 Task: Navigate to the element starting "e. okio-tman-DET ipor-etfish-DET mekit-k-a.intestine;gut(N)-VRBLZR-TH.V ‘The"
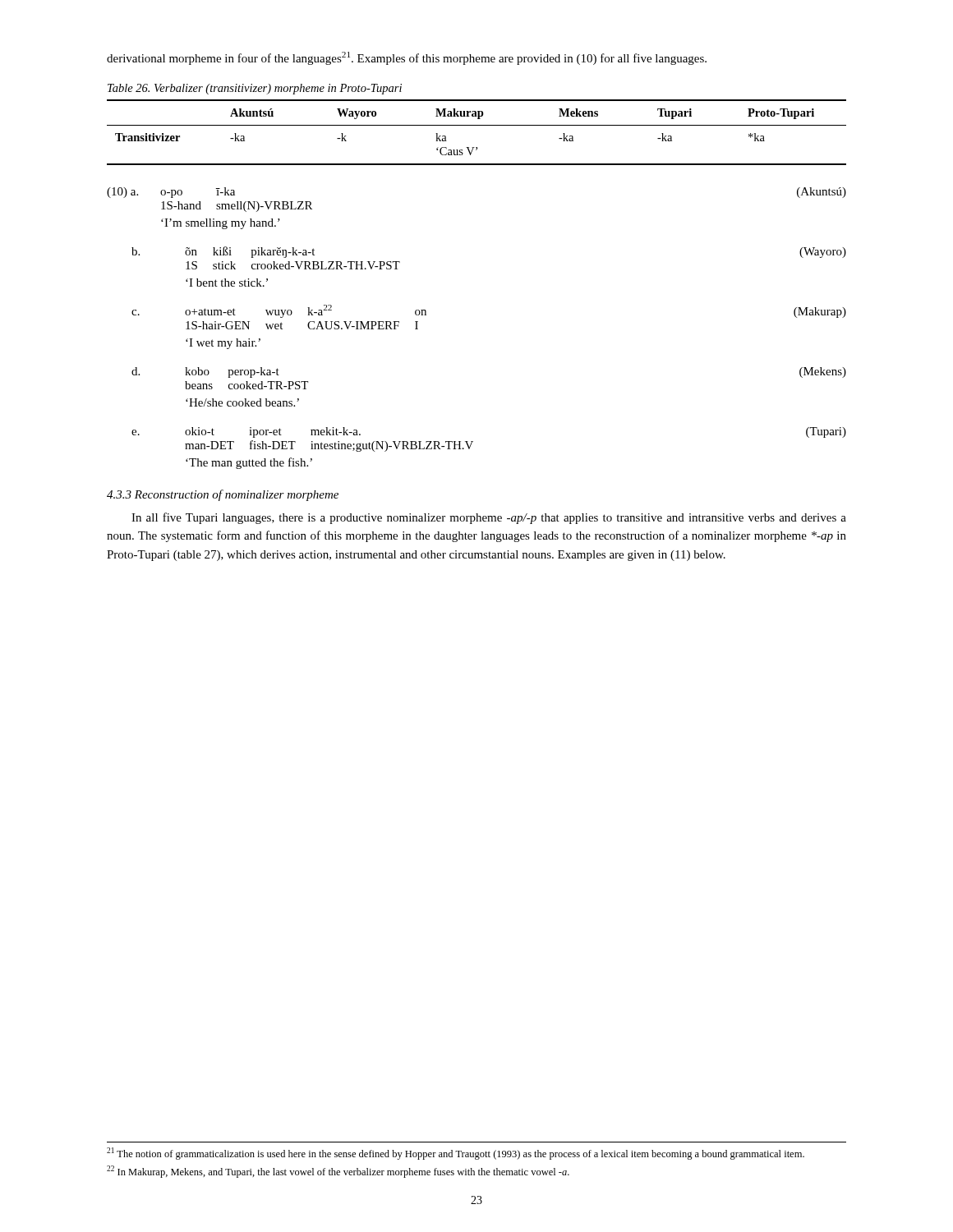(x=476, y=447)
